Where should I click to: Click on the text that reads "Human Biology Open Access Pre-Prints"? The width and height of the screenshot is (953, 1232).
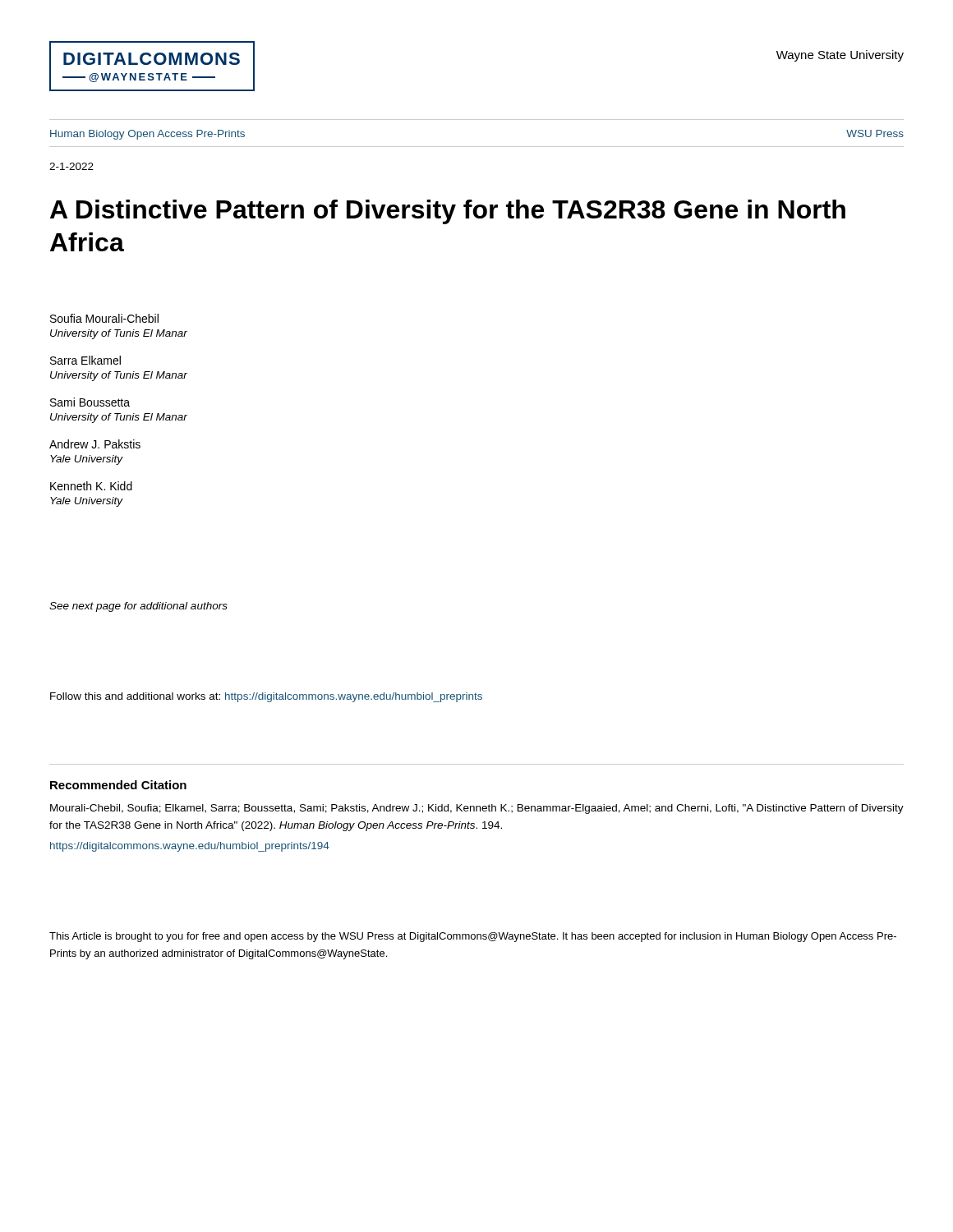pyautogui.click(x=147, y=133)
